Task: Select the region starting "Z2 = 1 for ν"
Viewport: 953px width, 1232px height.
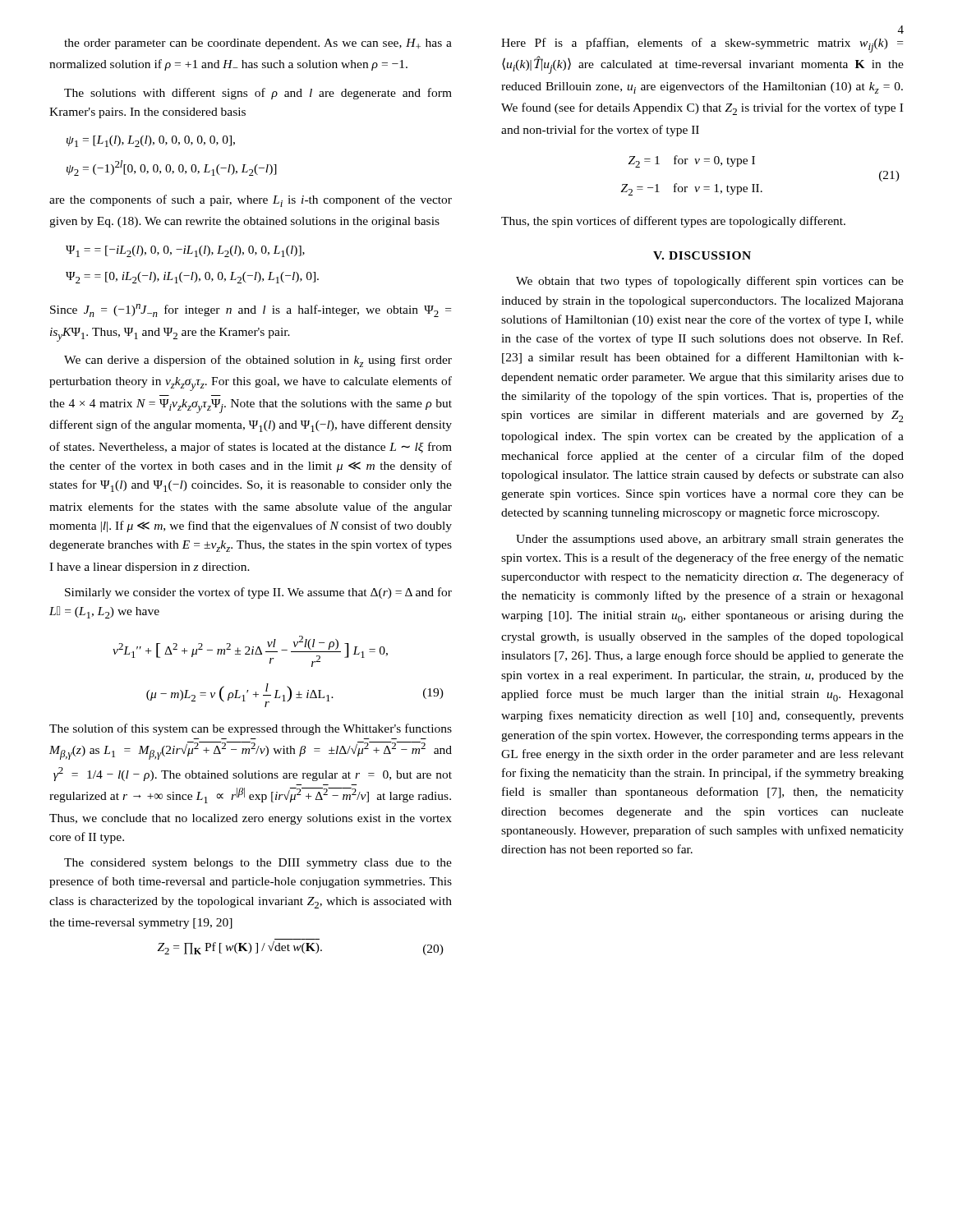Action: tap(702, 175)
